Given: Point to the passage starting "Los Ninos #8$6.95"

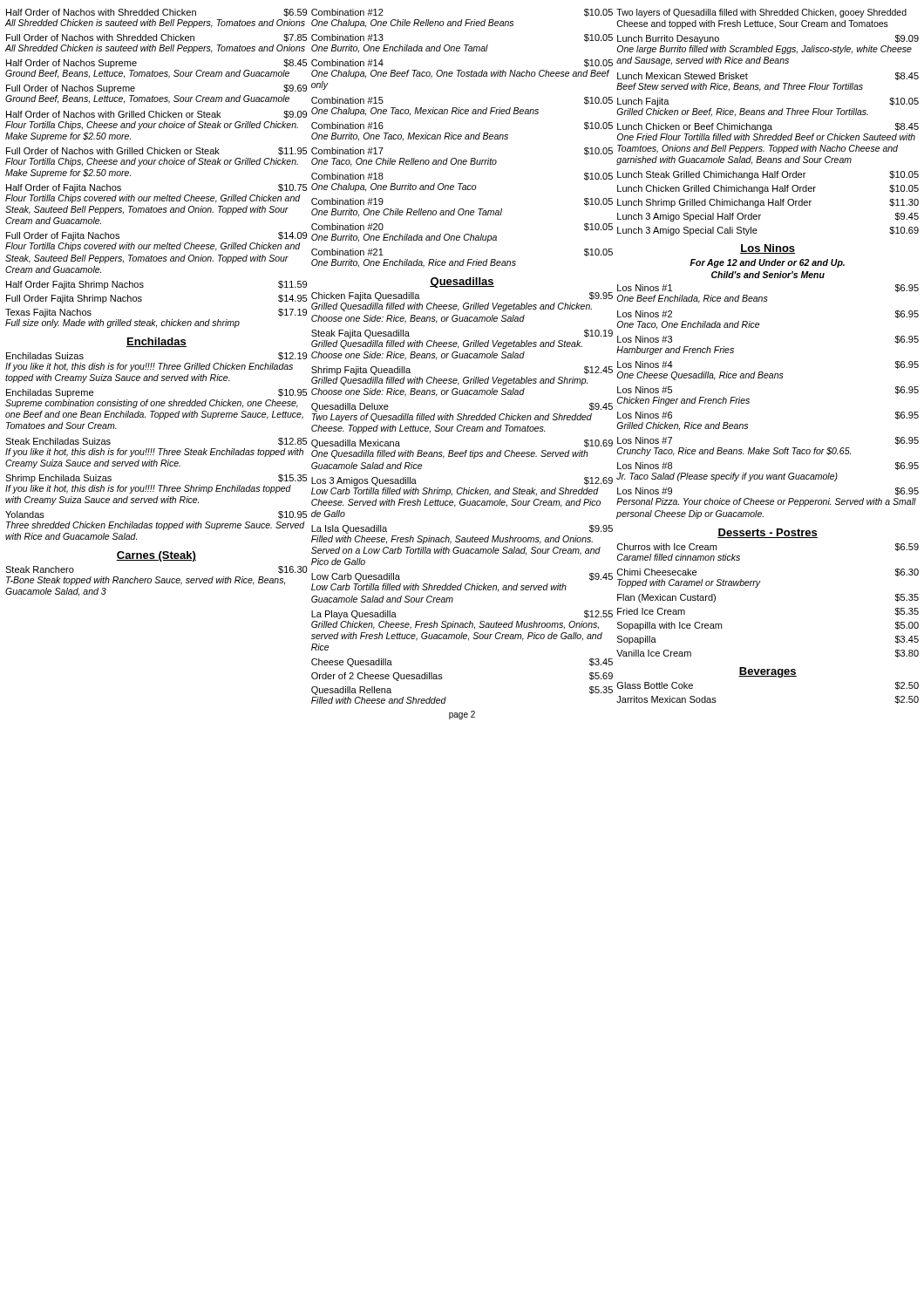Looking at the screenshot, I should click(x=768, y=472).
